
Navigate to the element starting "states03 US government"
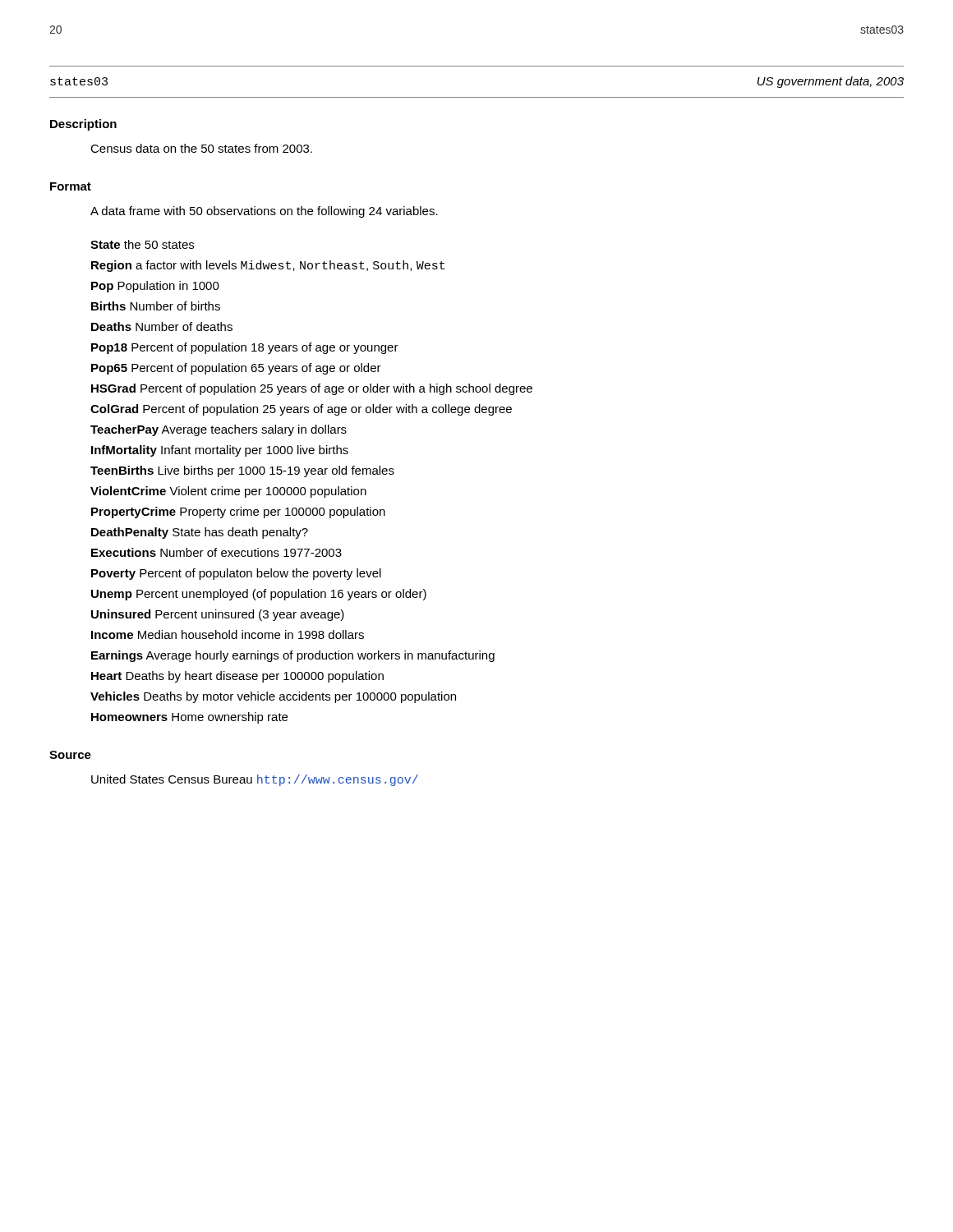[74, 82]
